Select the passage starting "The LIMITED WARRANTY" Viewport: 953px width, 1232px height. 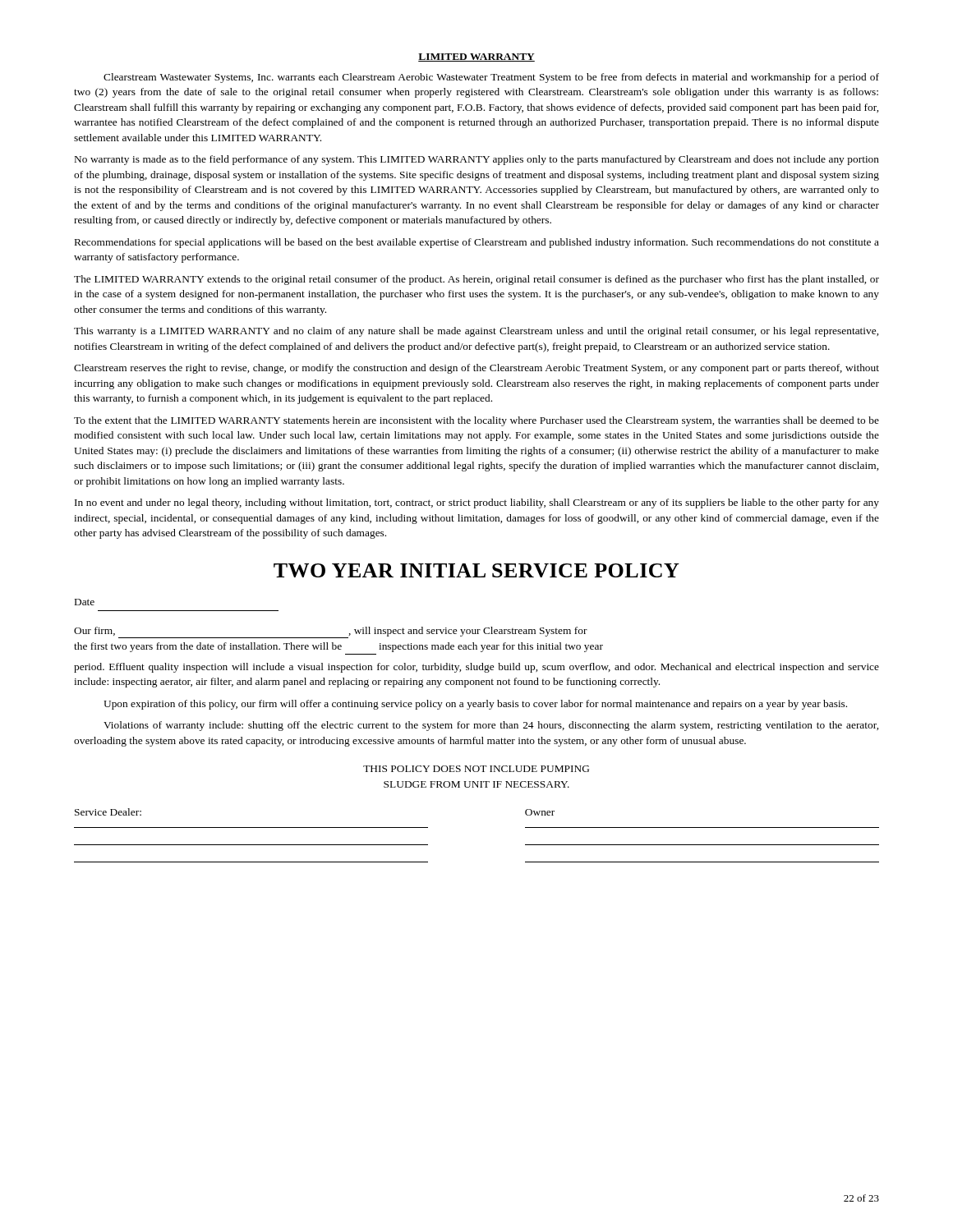476,294
